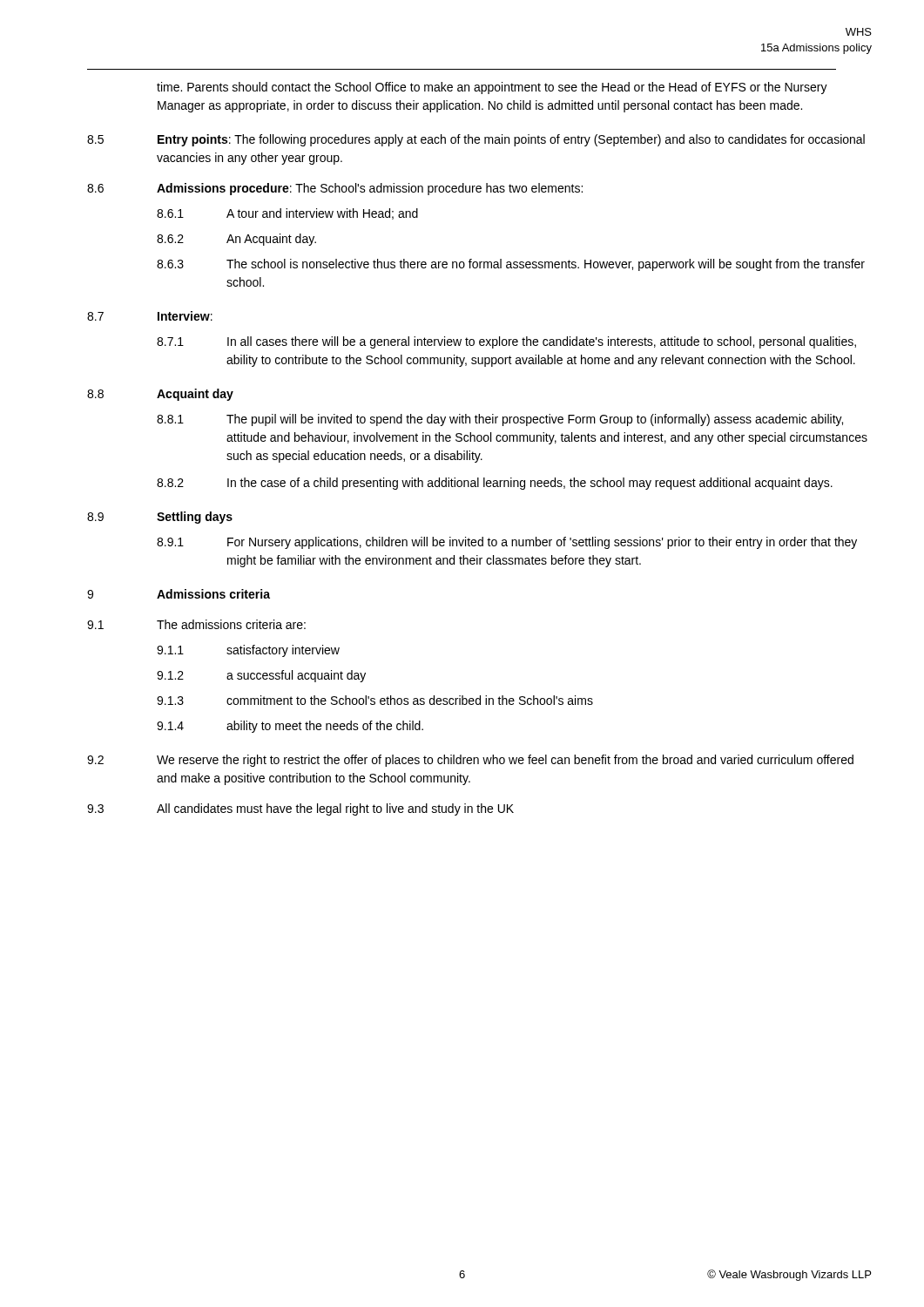Screen dimensions: 1307x924
Task: Locate the list item that says "8.8 Acquaint day"
Action: point(160,395)
